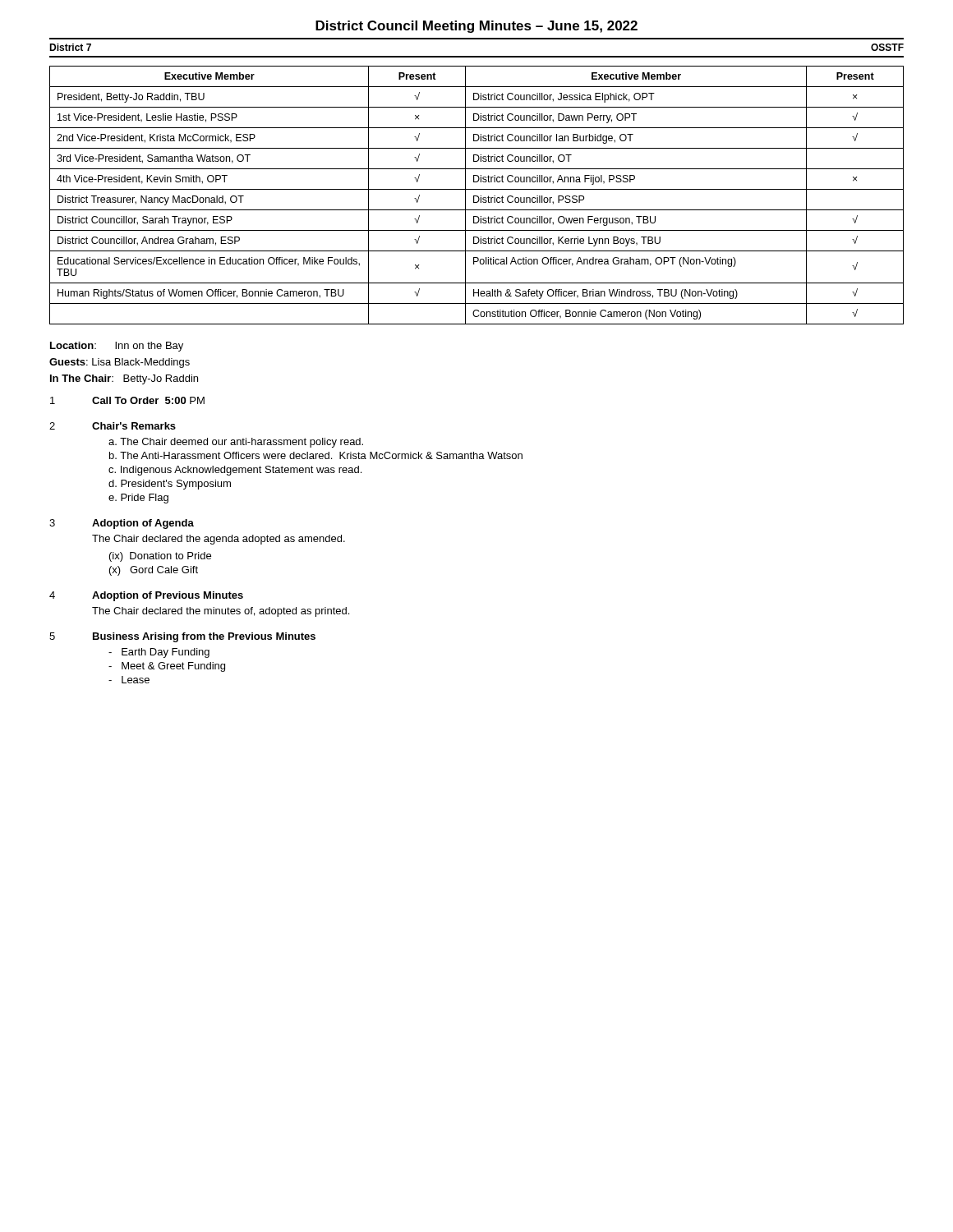Navigate to the block starting "- Meet & Greet"

167,666
